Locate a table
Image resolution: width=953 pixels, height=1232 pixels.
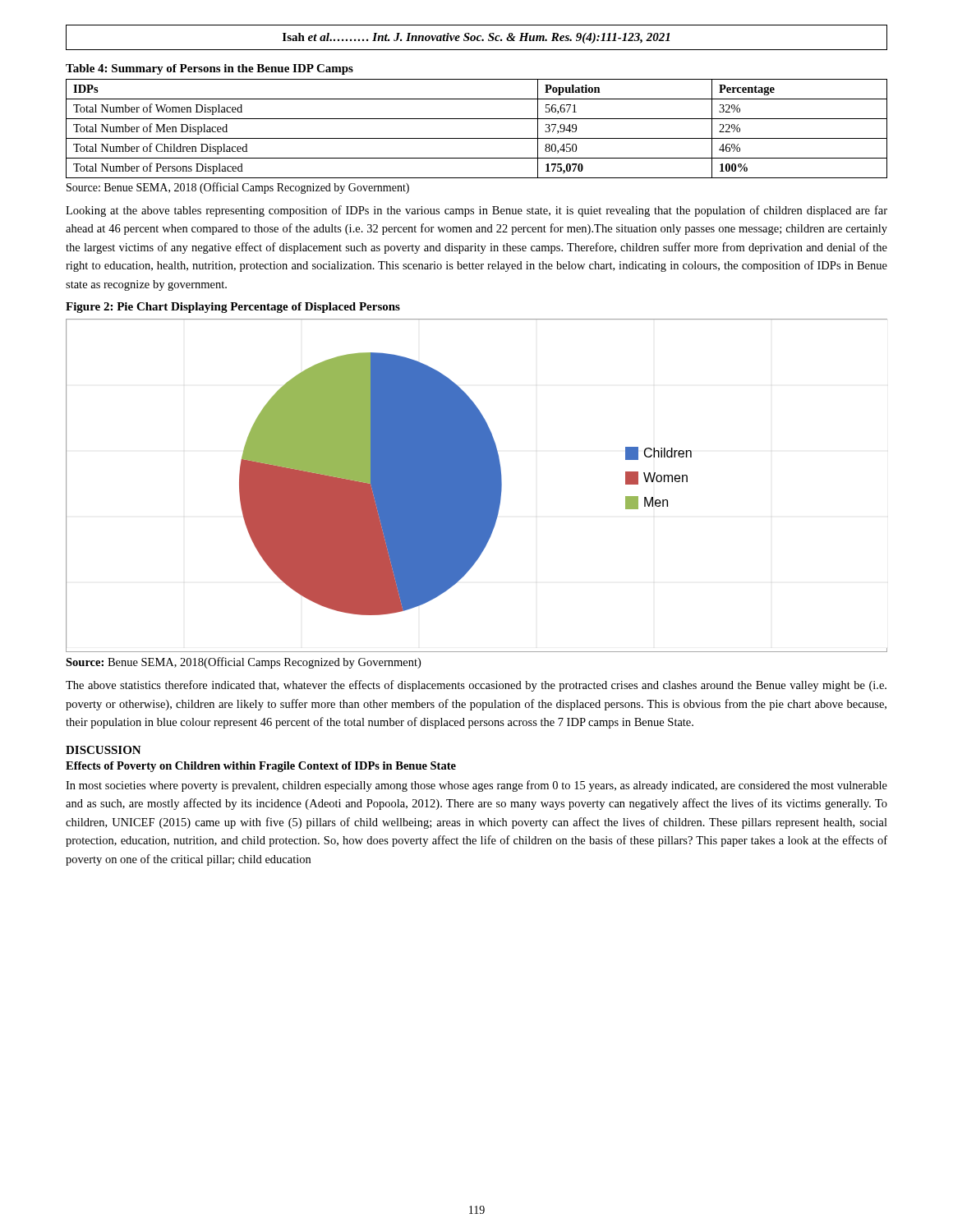tap(476, 129)
